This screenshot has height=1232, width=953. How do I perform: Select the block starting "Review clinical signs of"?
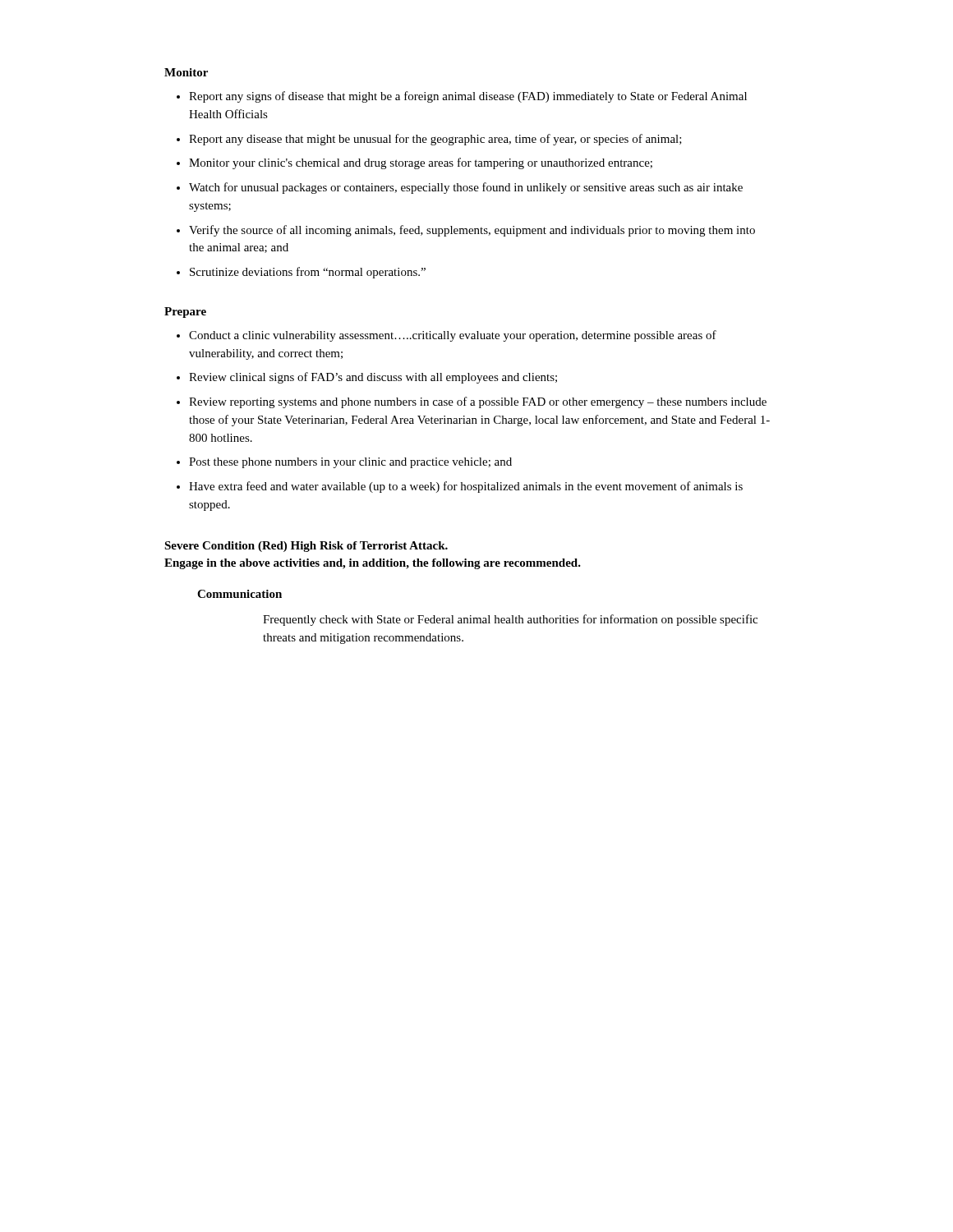tap(481, 378)
